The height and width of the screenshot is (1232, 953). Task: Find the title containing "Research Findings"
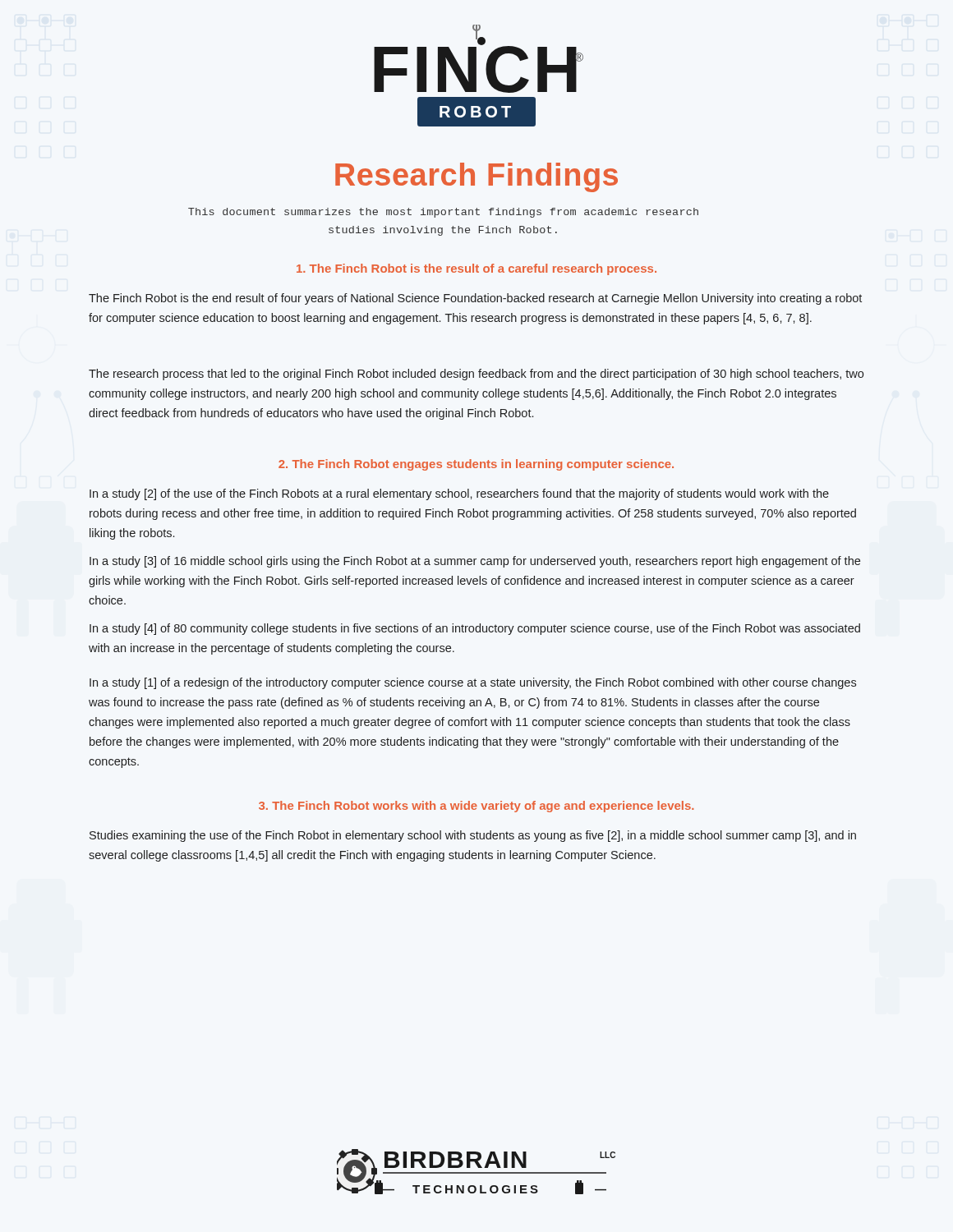pos(476,175)
